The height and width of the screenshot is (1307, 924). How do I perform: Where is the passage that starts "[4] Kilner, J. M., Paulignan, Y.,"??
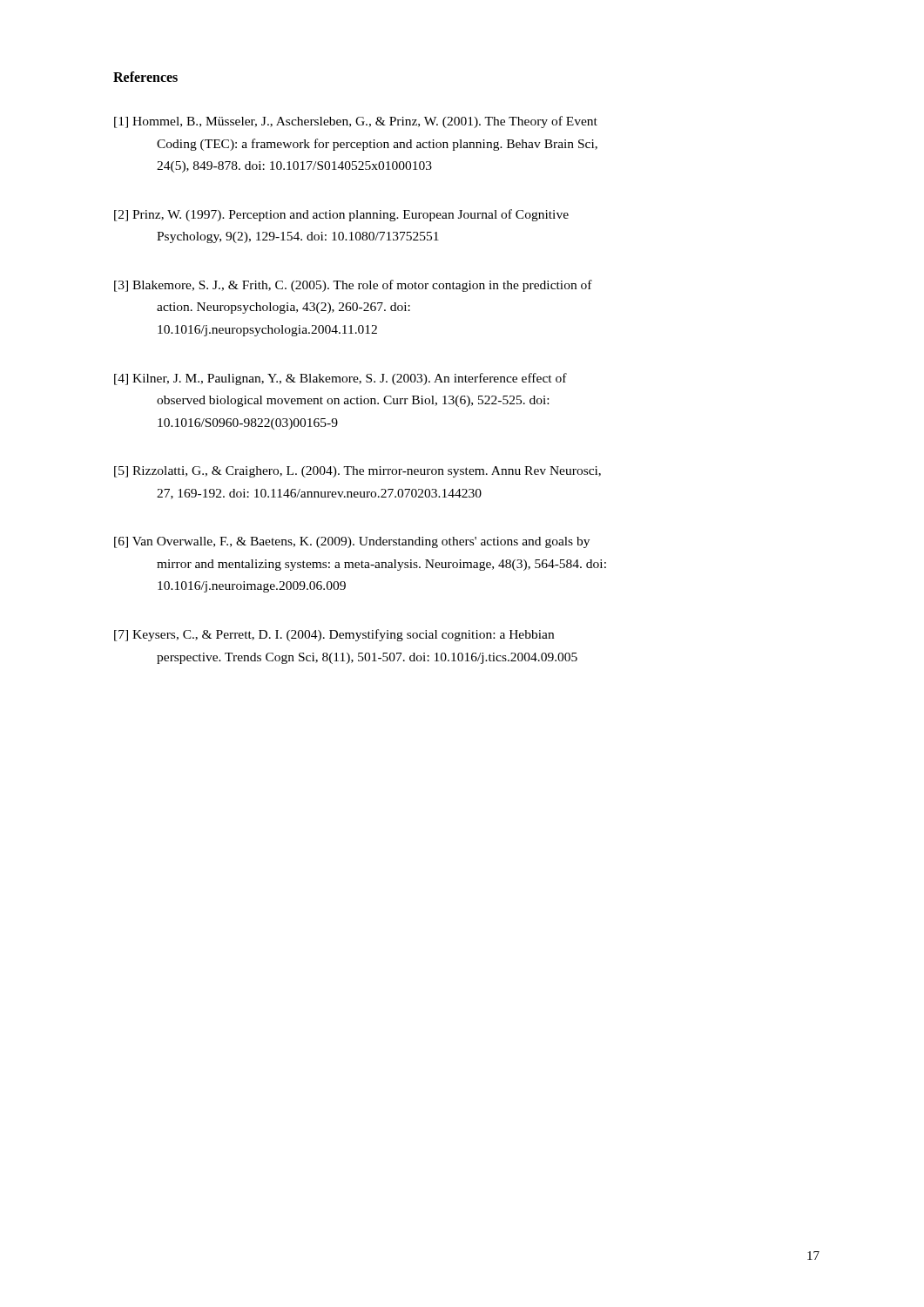pos(466,402)
